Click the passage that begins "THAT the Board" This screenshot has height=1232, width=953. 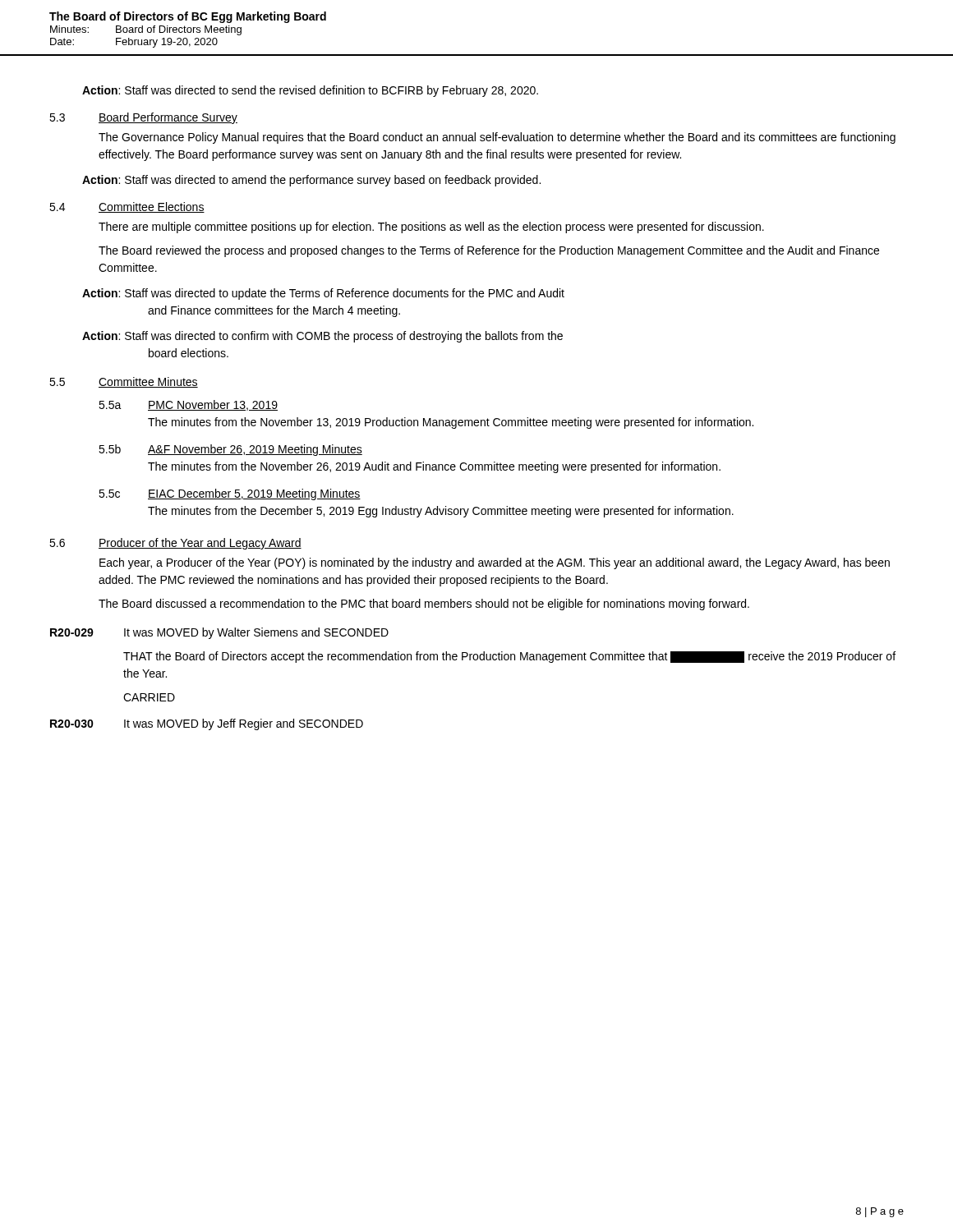509,665
